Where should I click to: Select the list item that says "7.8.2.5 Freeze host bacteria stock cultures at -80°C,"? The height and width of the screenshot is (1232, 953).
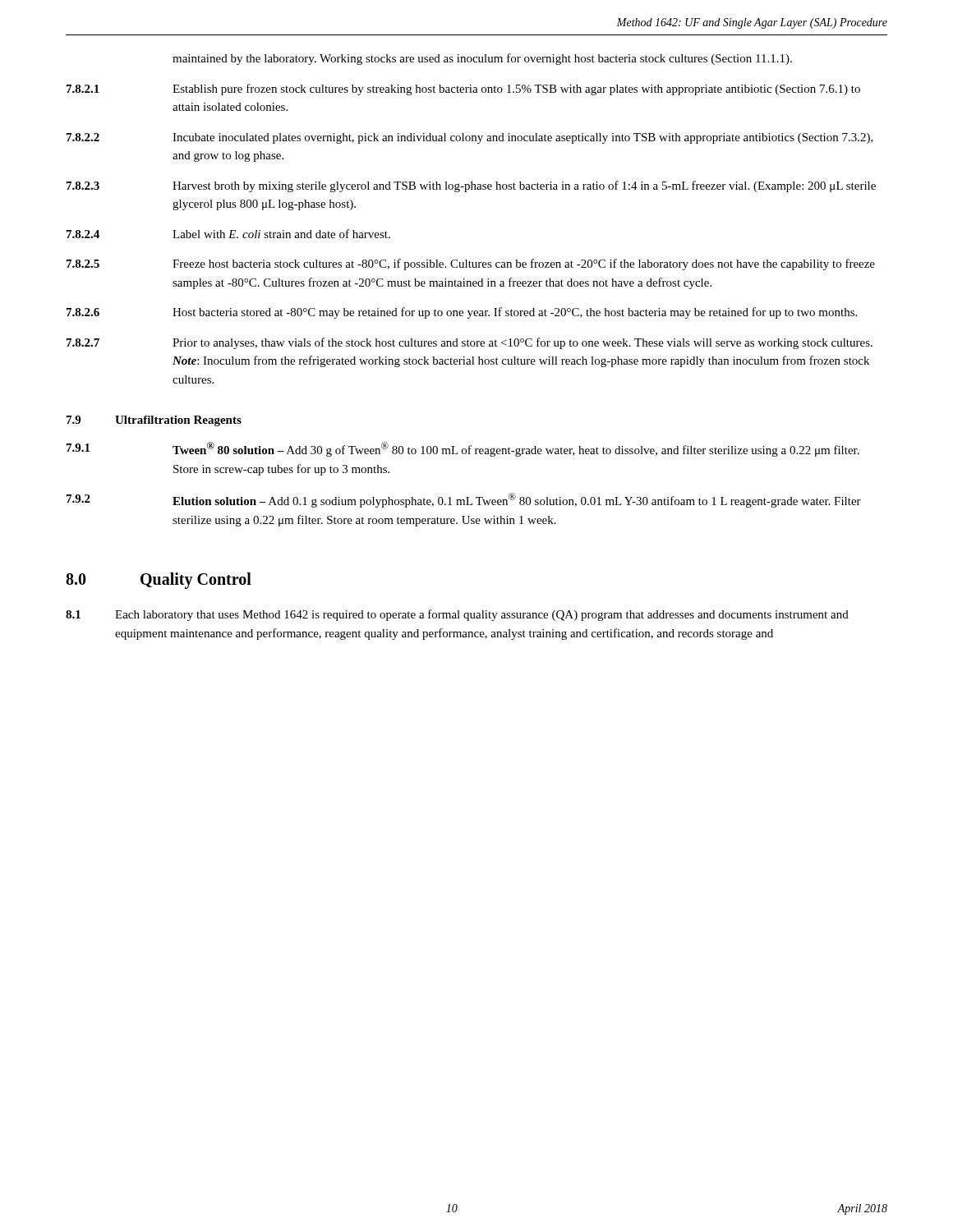pos(476,273)
